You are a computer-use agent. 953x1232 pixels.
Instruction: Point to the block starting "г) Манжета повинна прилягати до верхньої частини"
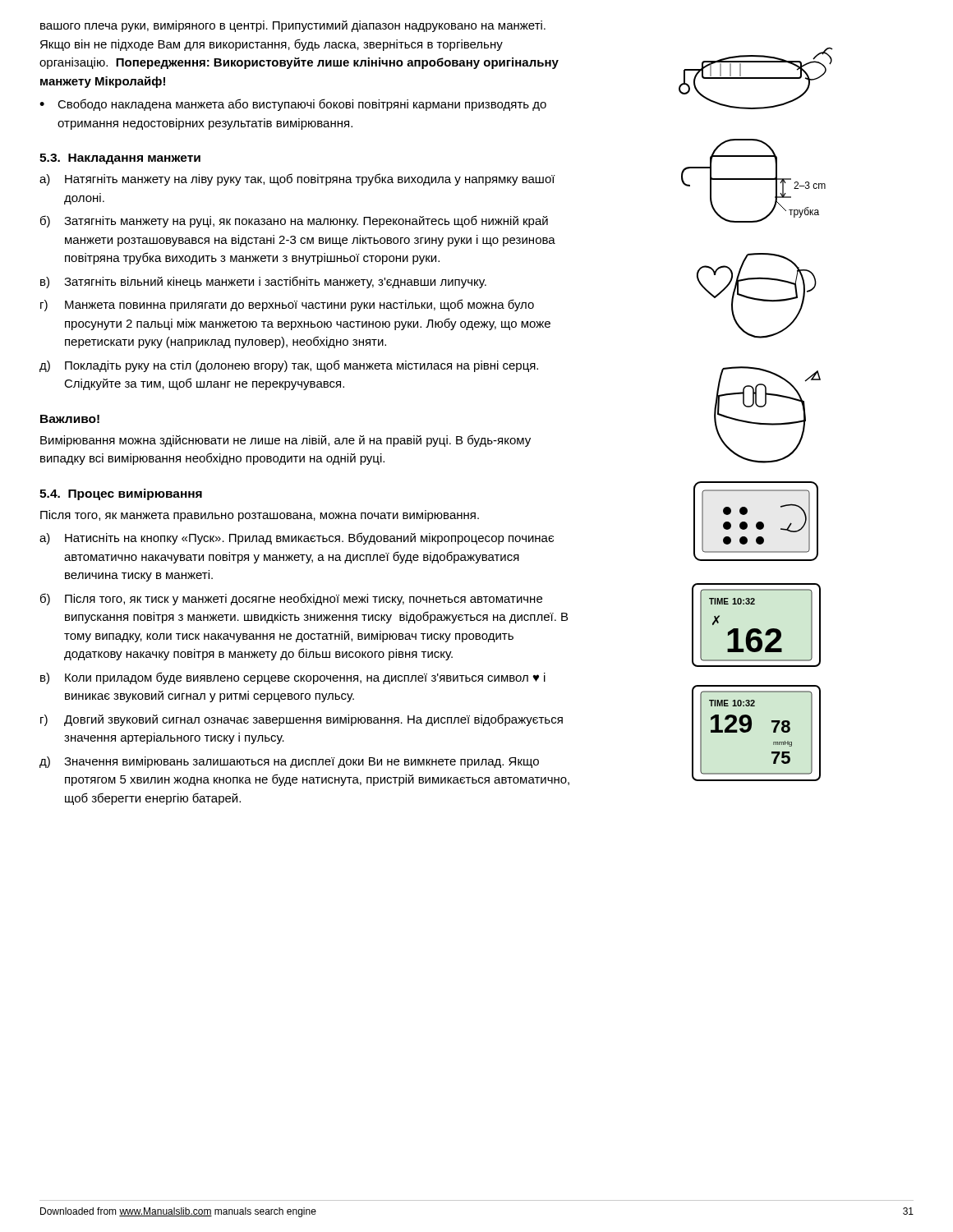coord(306,323)
